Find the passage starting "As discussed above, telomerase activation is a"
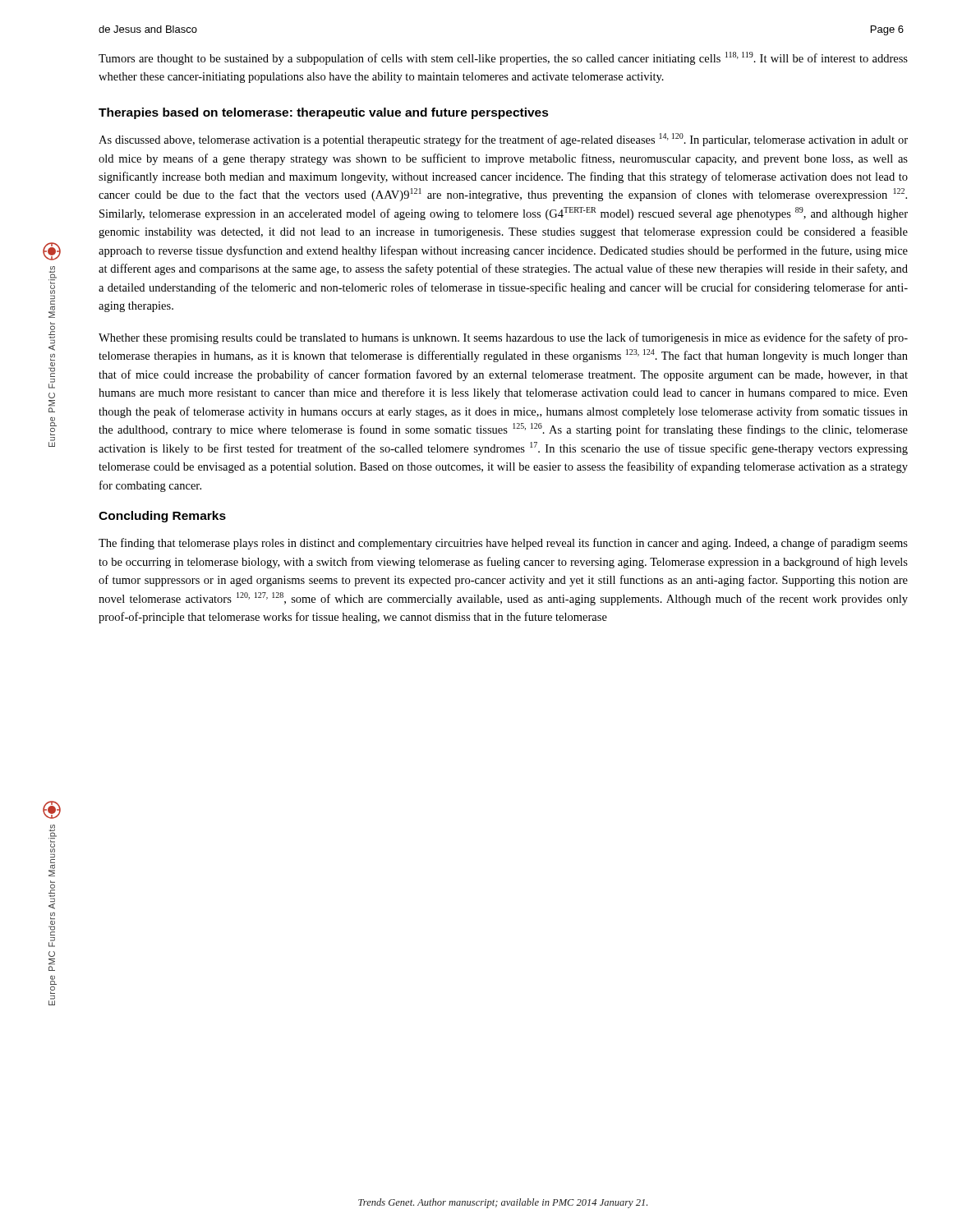Image resolution: width=953 pixels, height=1232 pixels. 503,222
